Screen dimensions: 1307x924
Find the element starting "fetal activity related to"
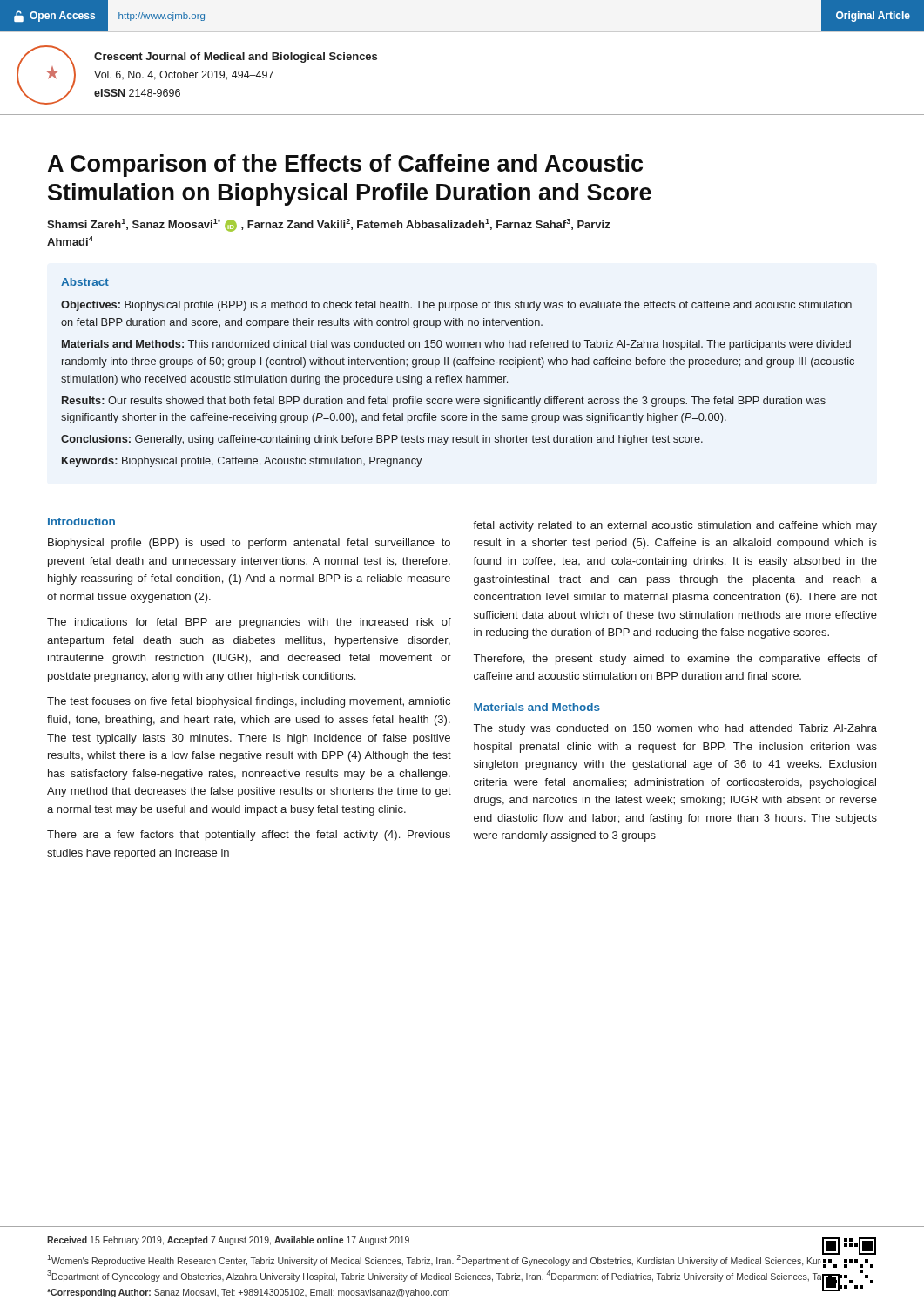click(675, 601)
